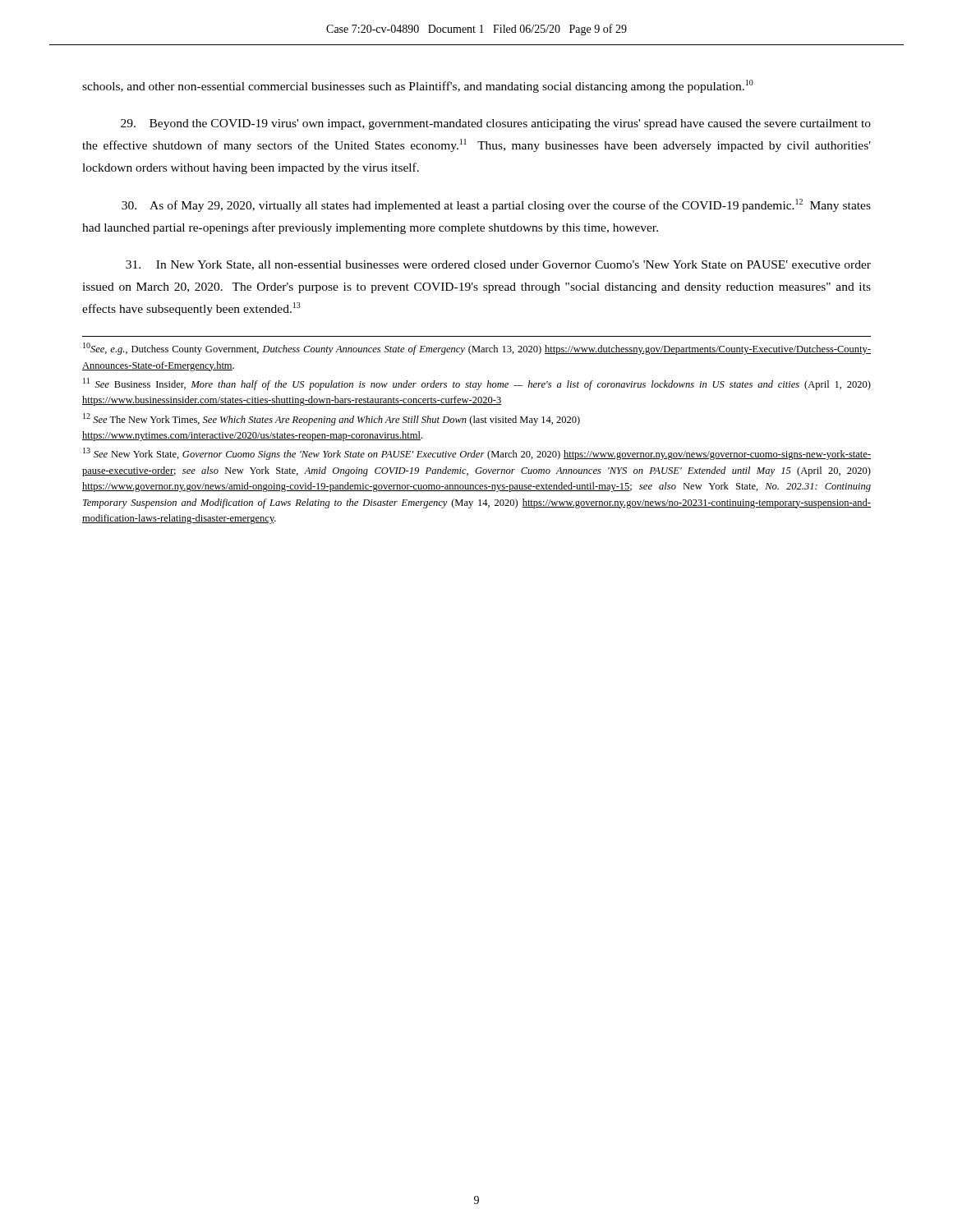Viewport: 953px width, 1232px height.
Task: Click on the block starting "In New York State, all"
Action: coord(476,286)
